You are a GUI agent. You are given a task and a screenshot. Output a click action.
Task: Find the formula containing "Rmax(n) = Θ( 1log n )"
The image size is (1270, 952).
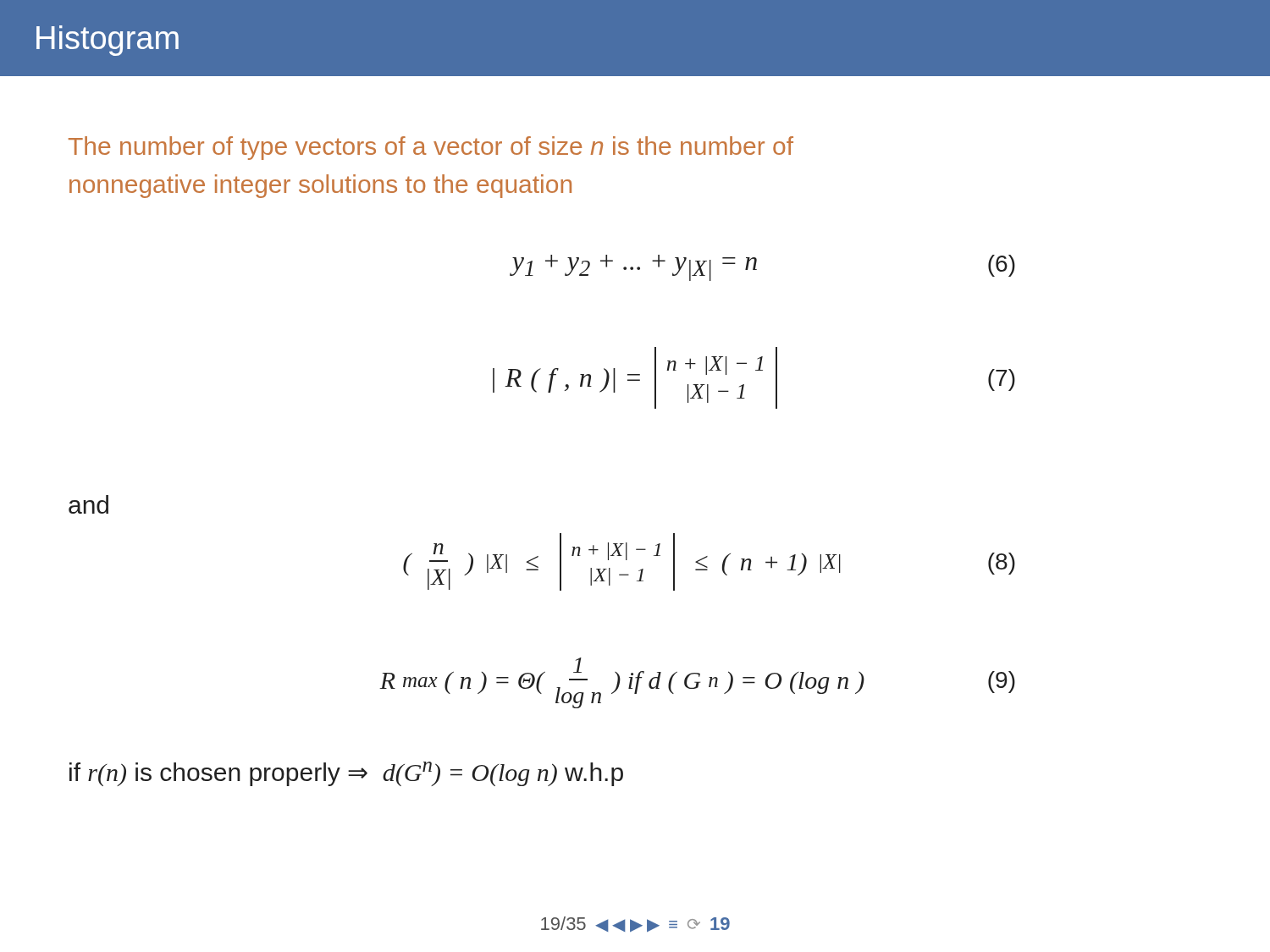coord(635,680)
